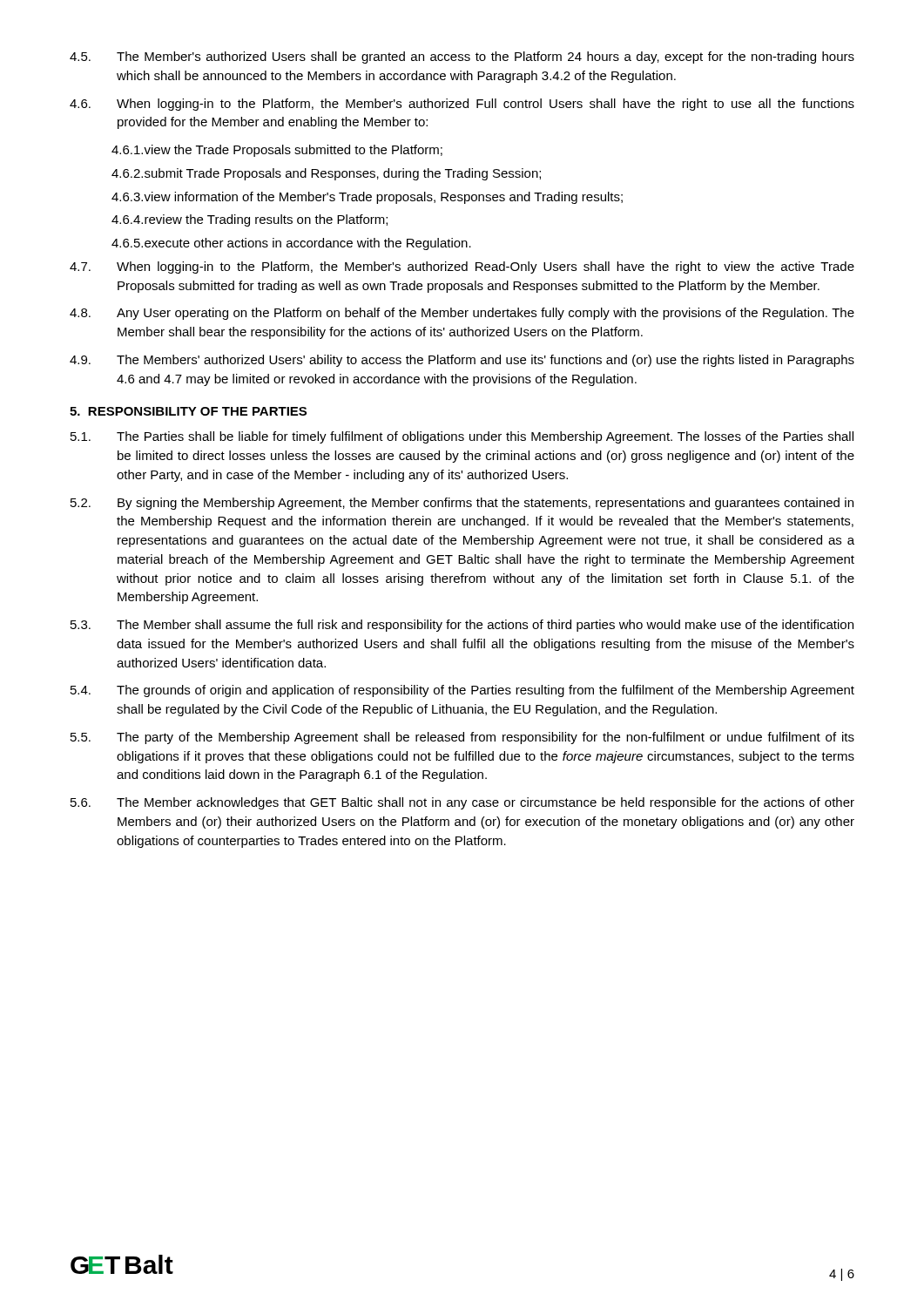
Task: Point to the element starting "5.5. The party of the"
Action: [x=462, y=756]
